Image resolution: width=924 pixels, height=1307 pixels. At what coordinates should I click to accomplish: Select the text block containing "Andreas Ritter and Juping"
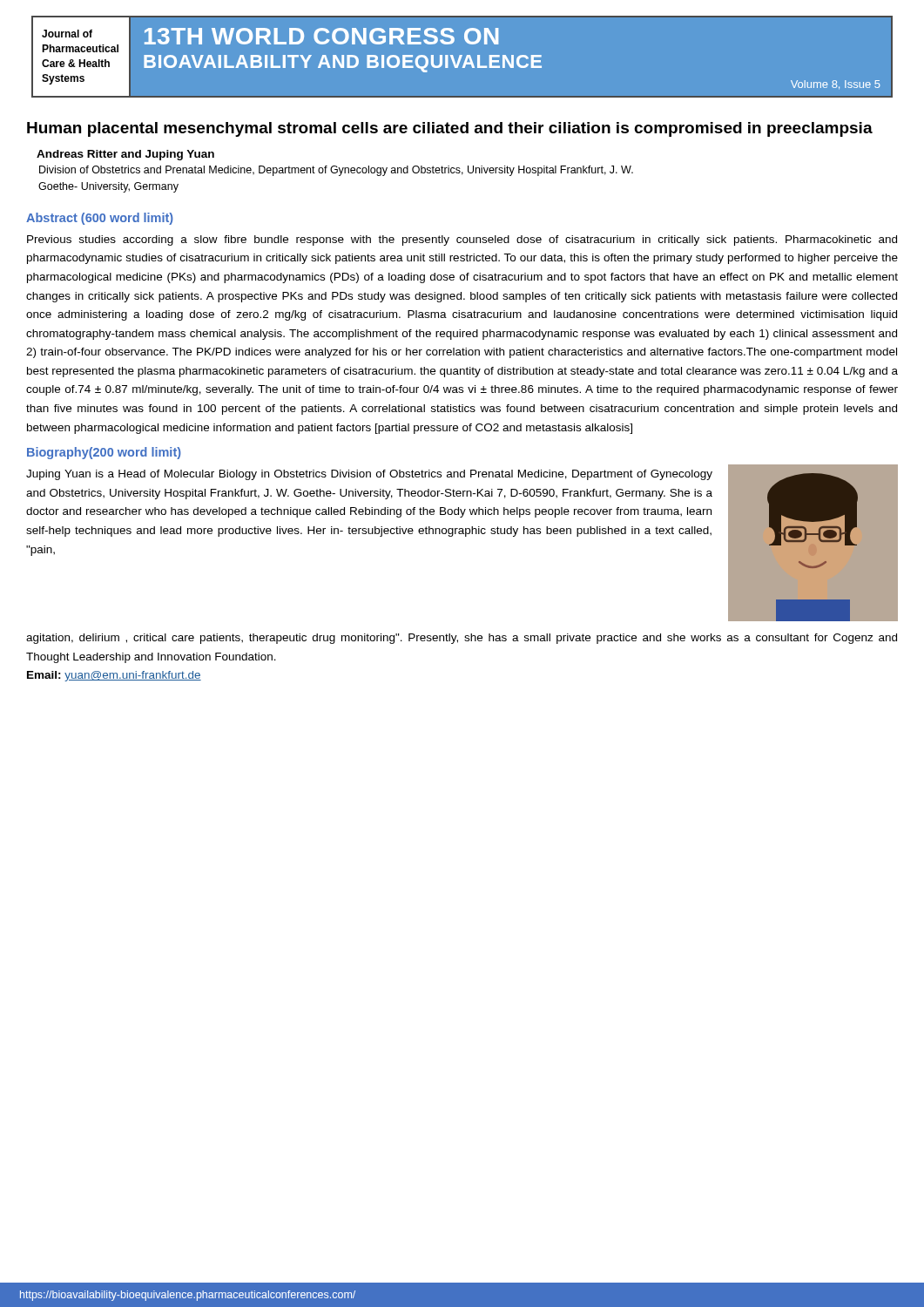126,154
